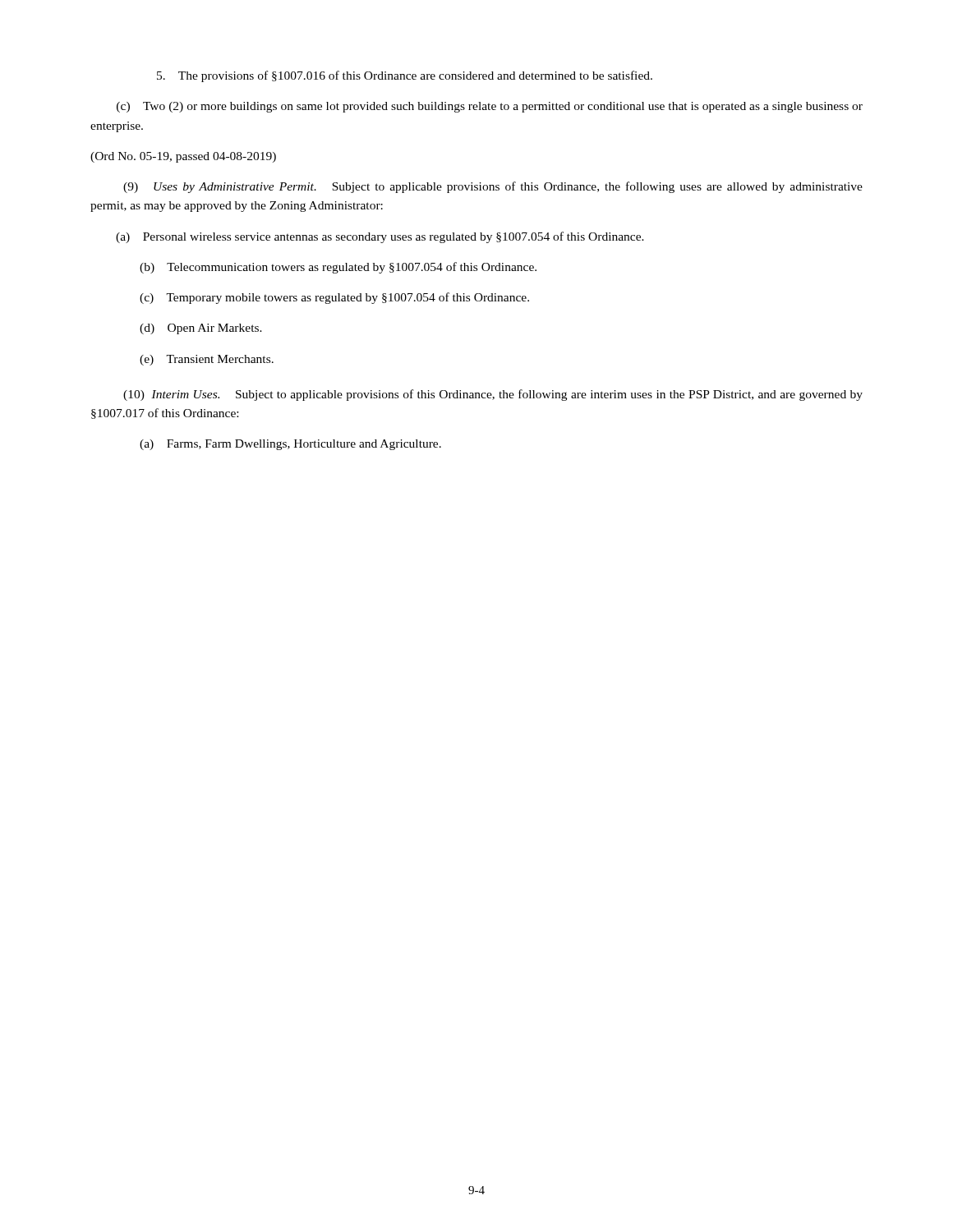
Task: Find the text block starting "(d) Open Air Markets."
Action: [x=201, y=329]
